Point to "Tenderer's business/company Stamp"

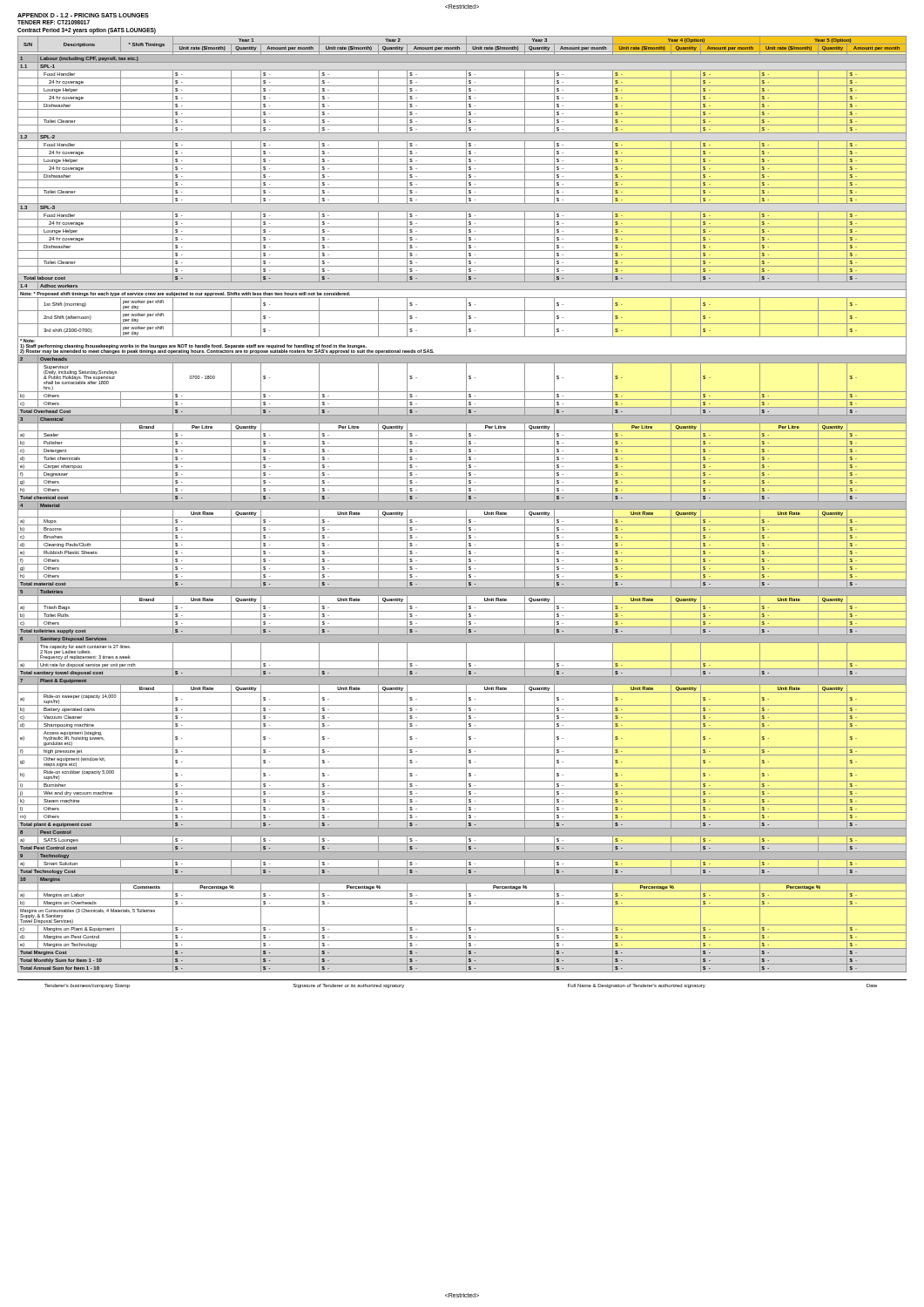[87, 985]
